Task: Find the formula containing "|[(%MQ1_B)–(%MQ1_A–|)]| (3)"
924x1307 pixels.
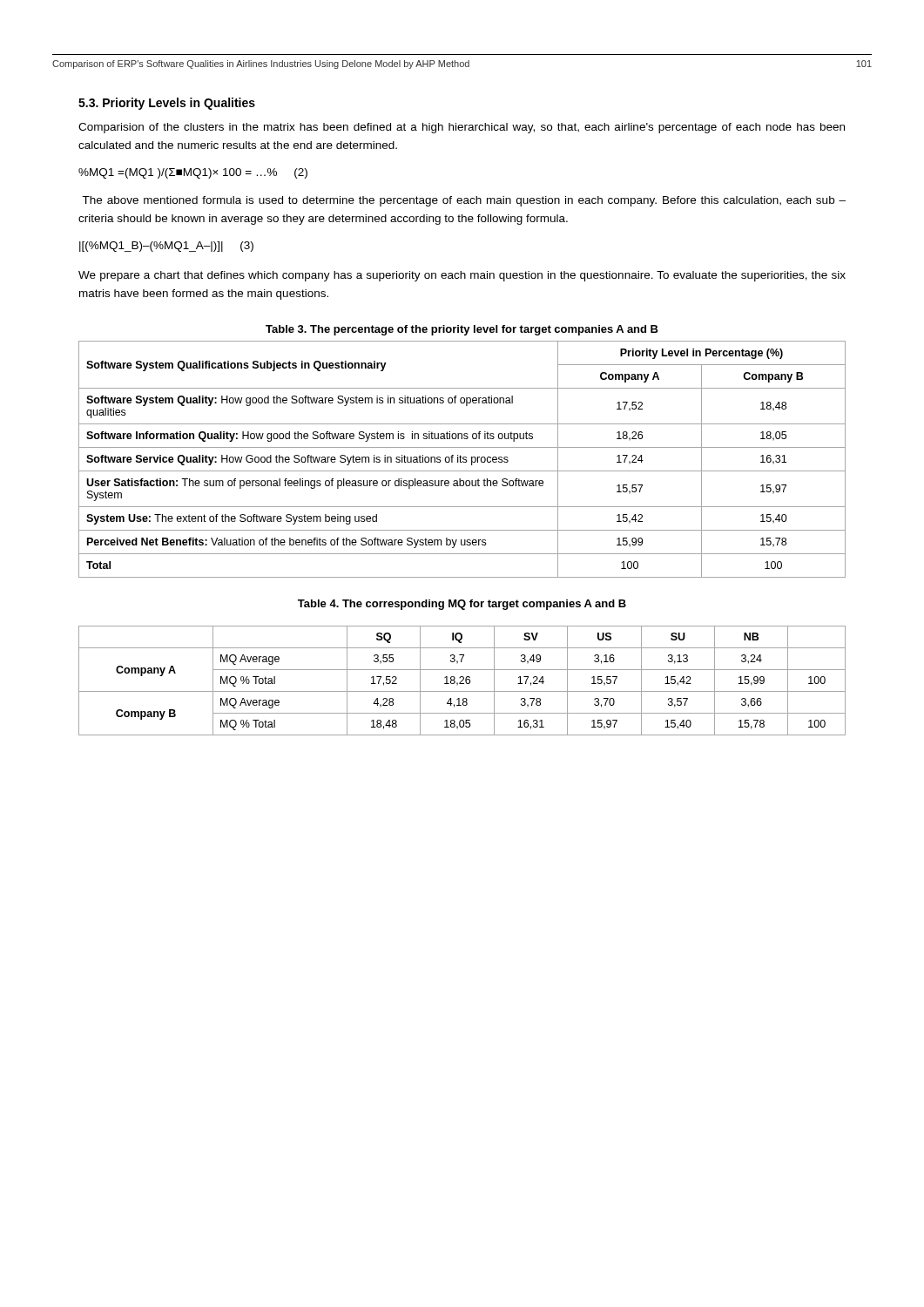Action: [166, 245]
